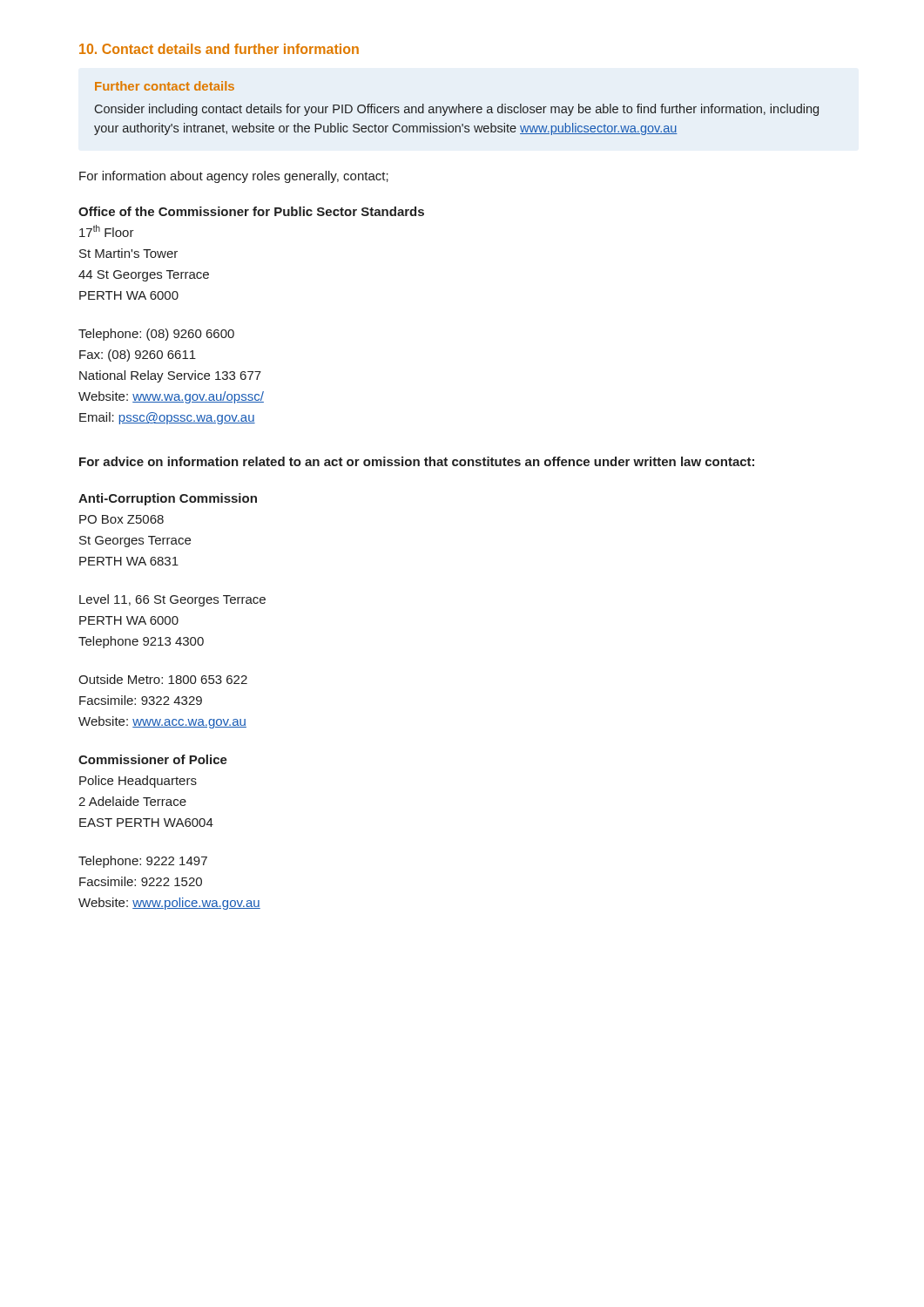
Task: Select the text with the text "For information about agency roles generally, contact;"
Action: pos(234,176)
